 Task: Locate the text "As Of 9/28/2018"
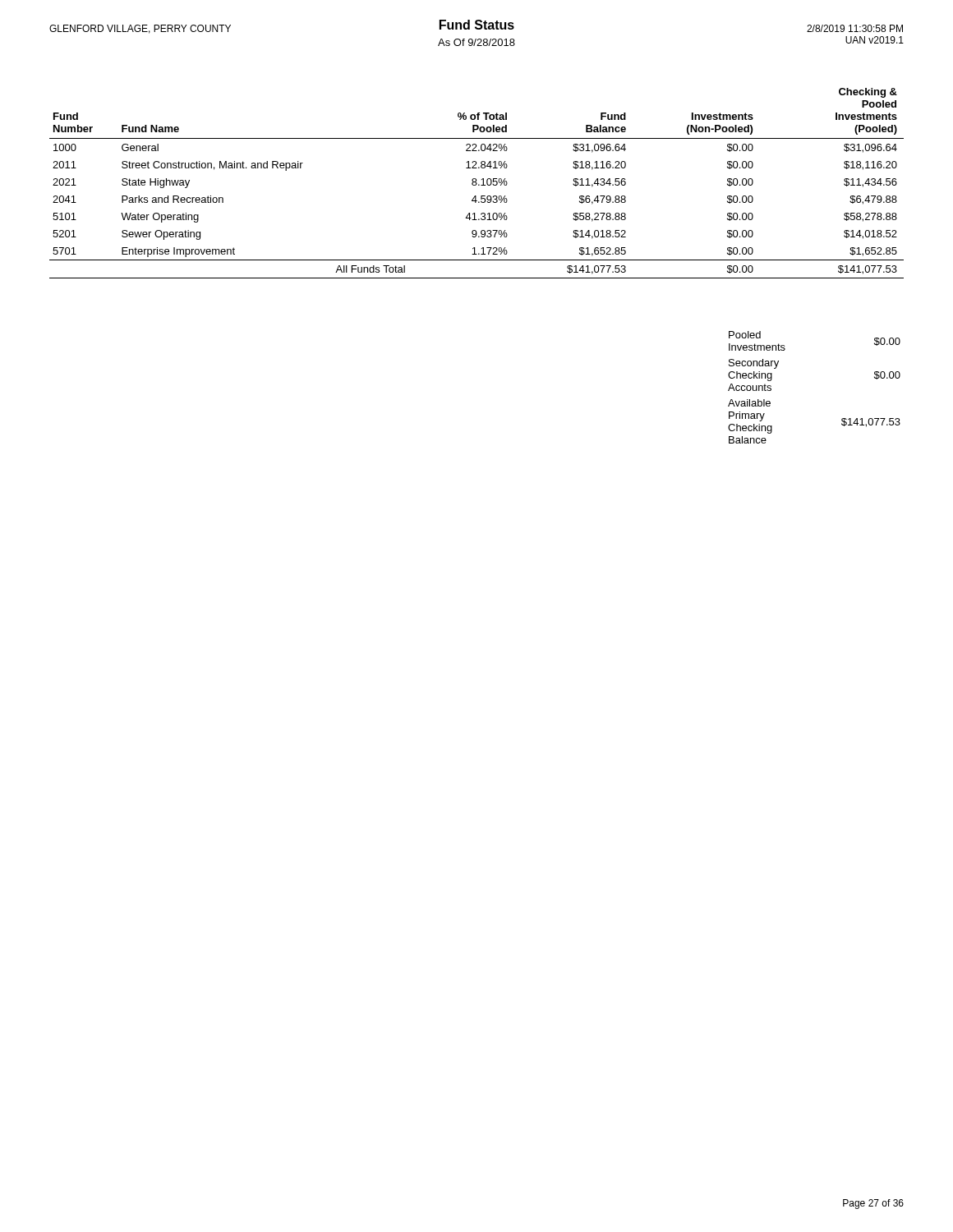point(476,42)
